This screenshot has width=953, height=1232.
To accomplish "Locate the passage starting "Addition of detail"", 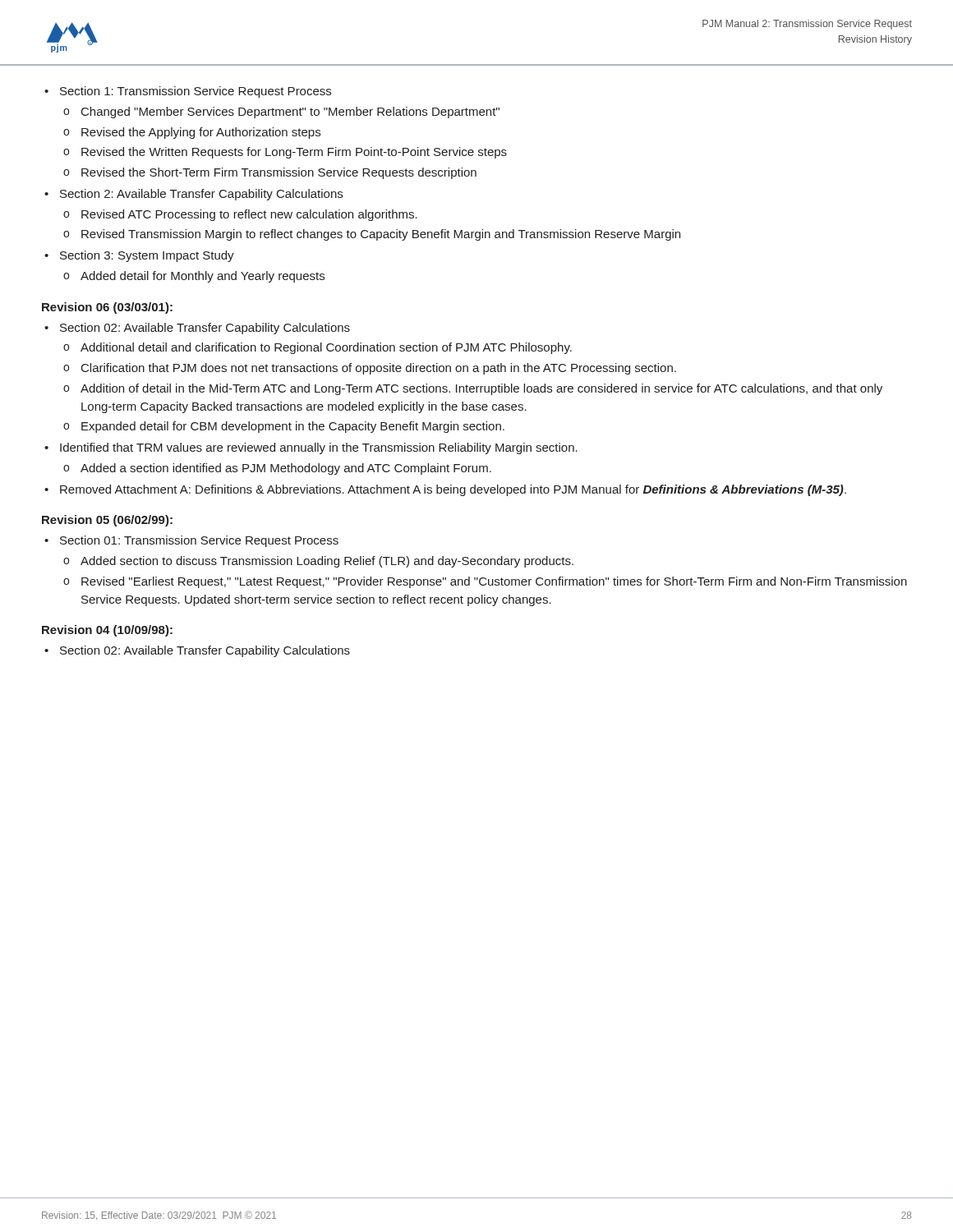I will click(482, 397).
